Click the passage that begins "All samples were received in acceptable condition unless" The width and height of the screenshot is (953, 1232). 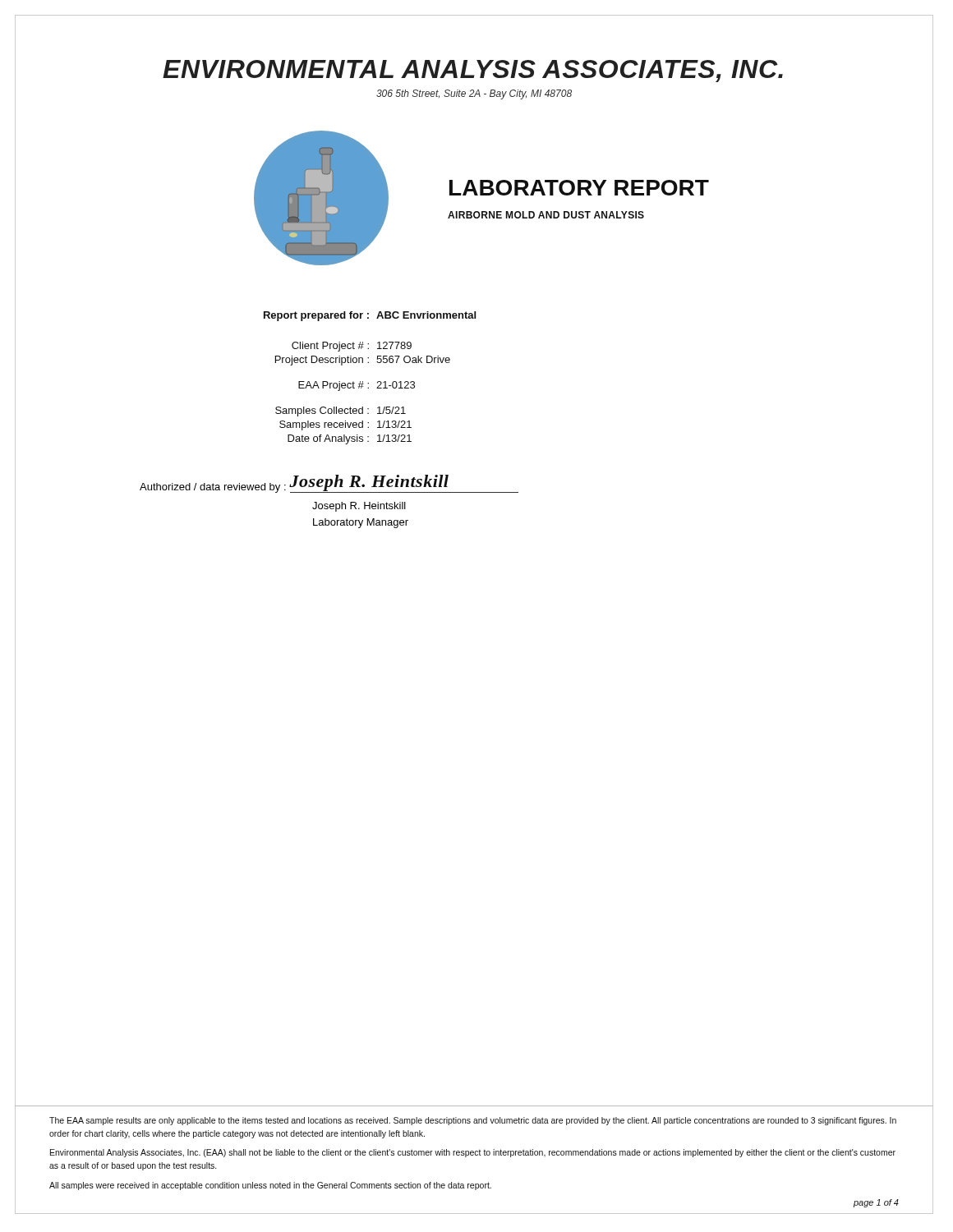pos(271,1185)
